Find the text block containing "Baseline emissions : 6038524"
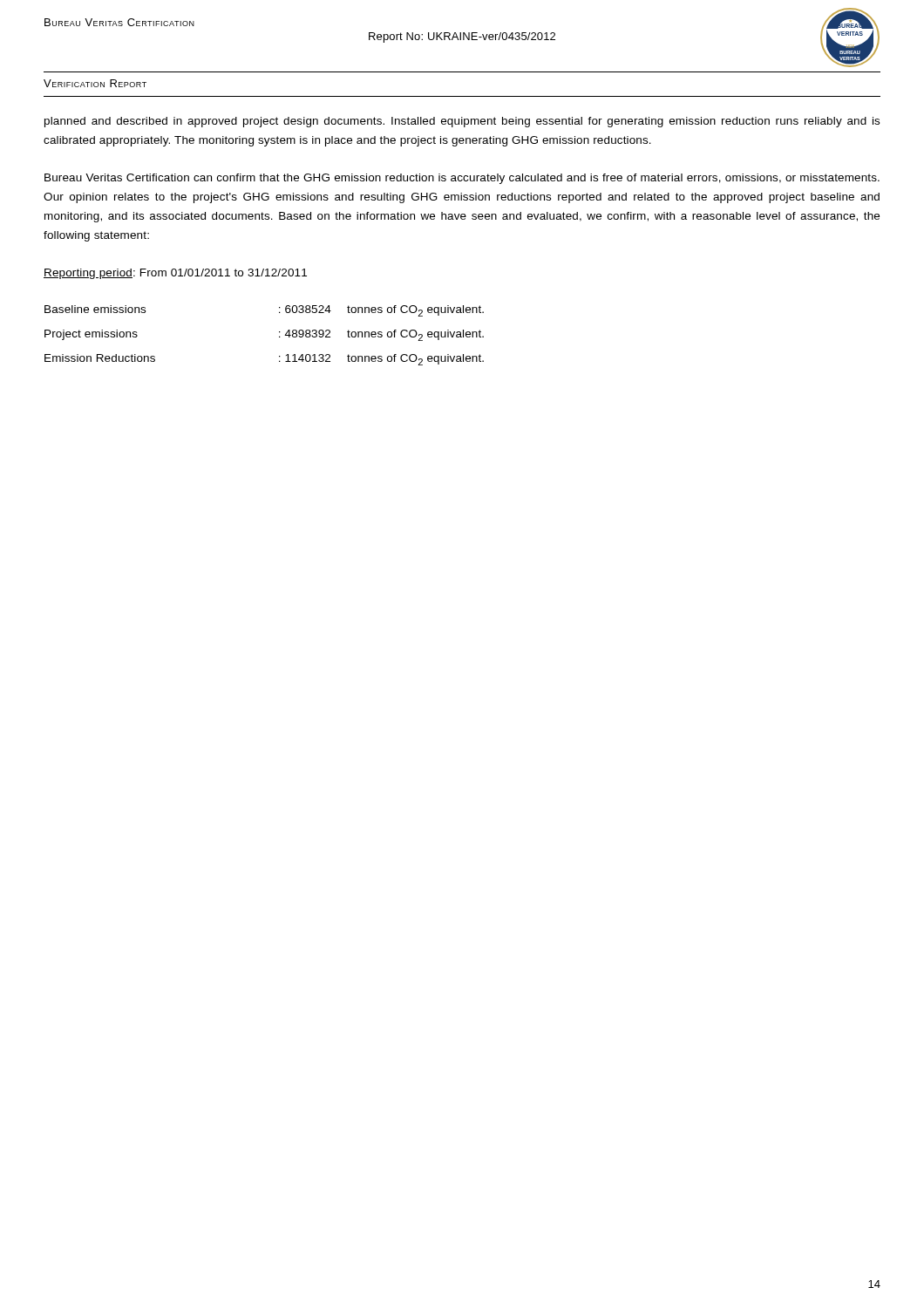924x1308 pixels. point(462,335)
